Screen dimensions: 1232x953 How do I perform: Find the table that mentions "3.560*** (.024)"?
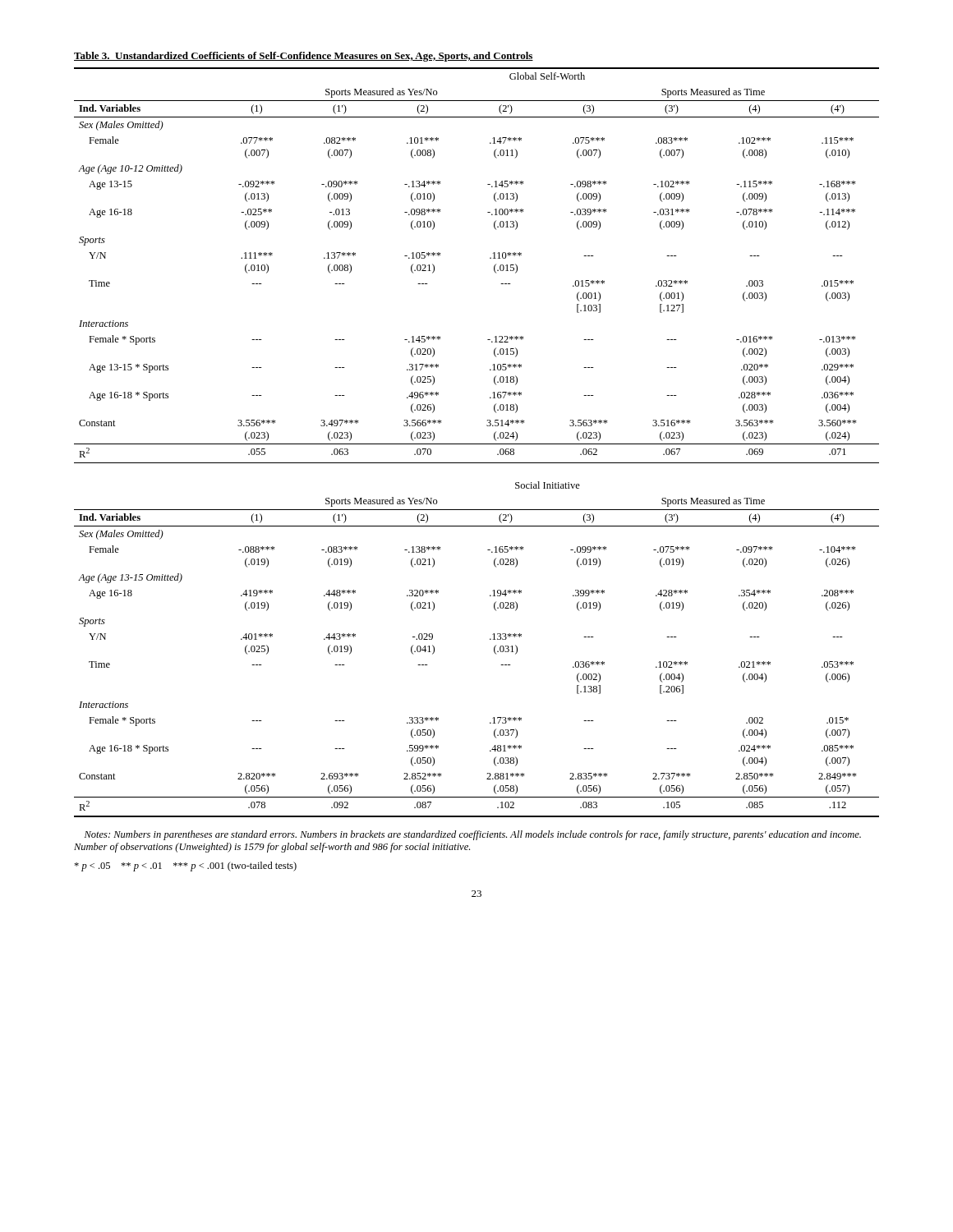coord(476,265)
